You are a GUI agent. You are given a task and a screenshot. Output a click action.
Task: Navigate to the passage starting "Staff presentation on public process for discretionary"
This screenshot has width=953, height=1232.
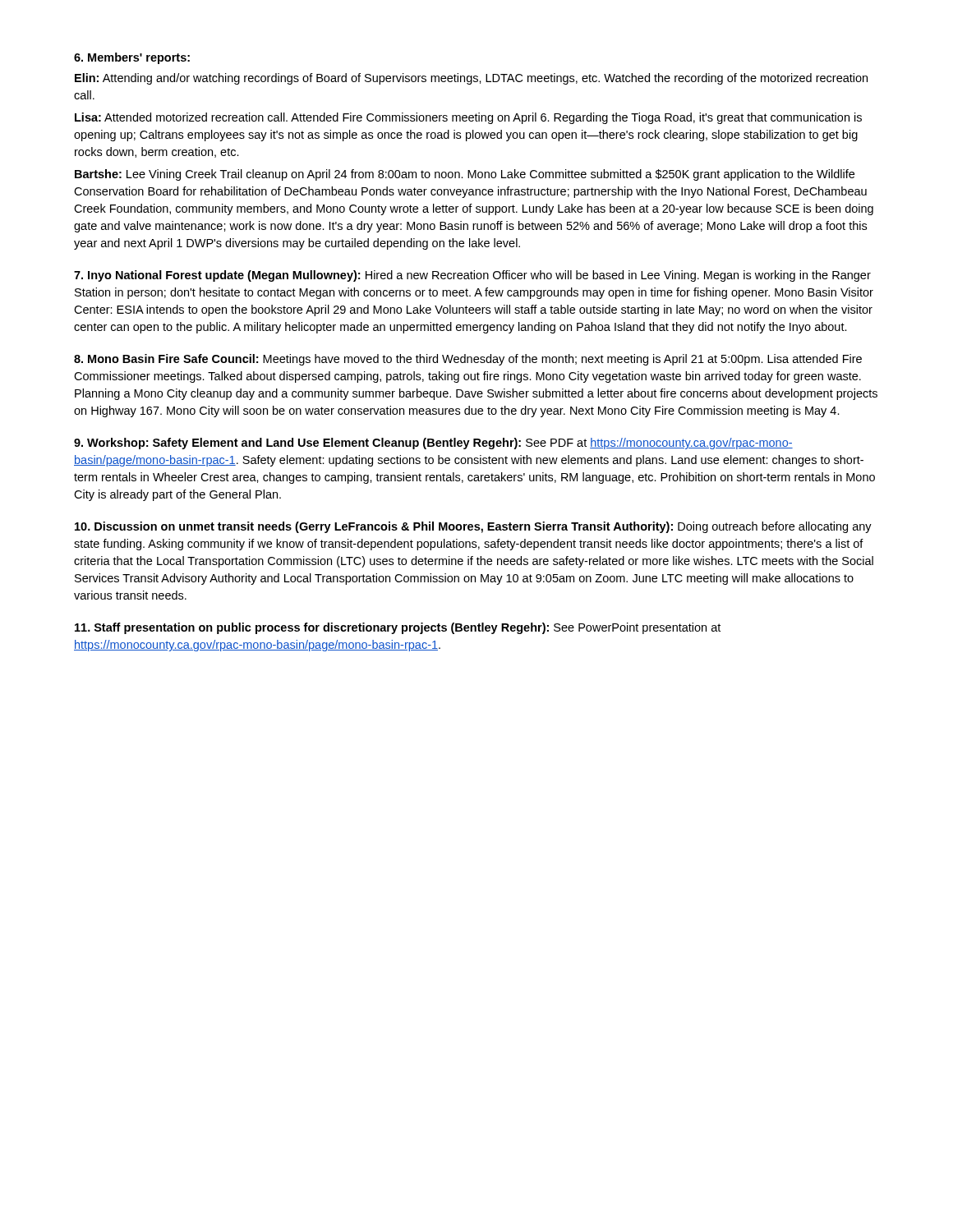(x=397, y=637)
